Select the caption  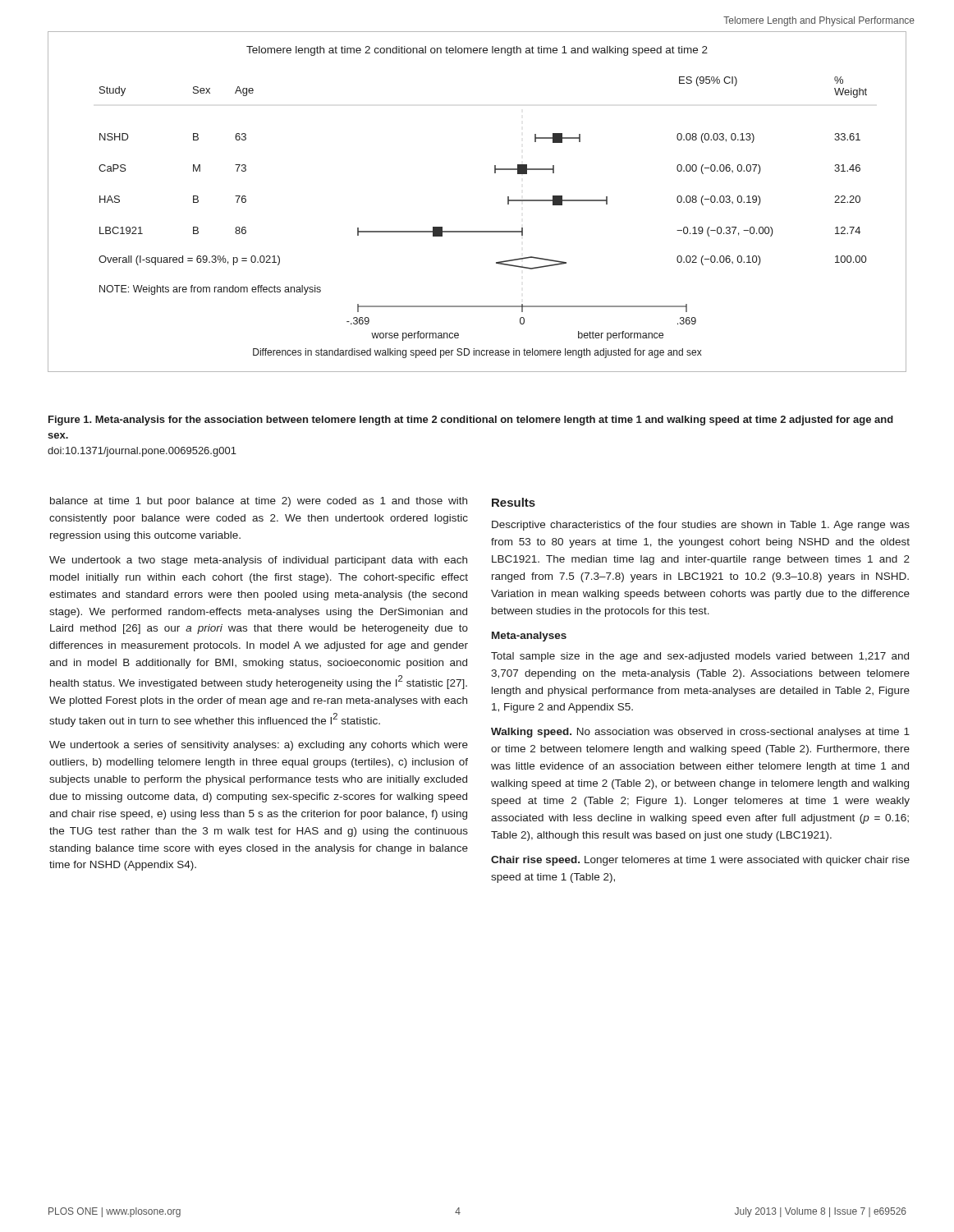(470, 435)
